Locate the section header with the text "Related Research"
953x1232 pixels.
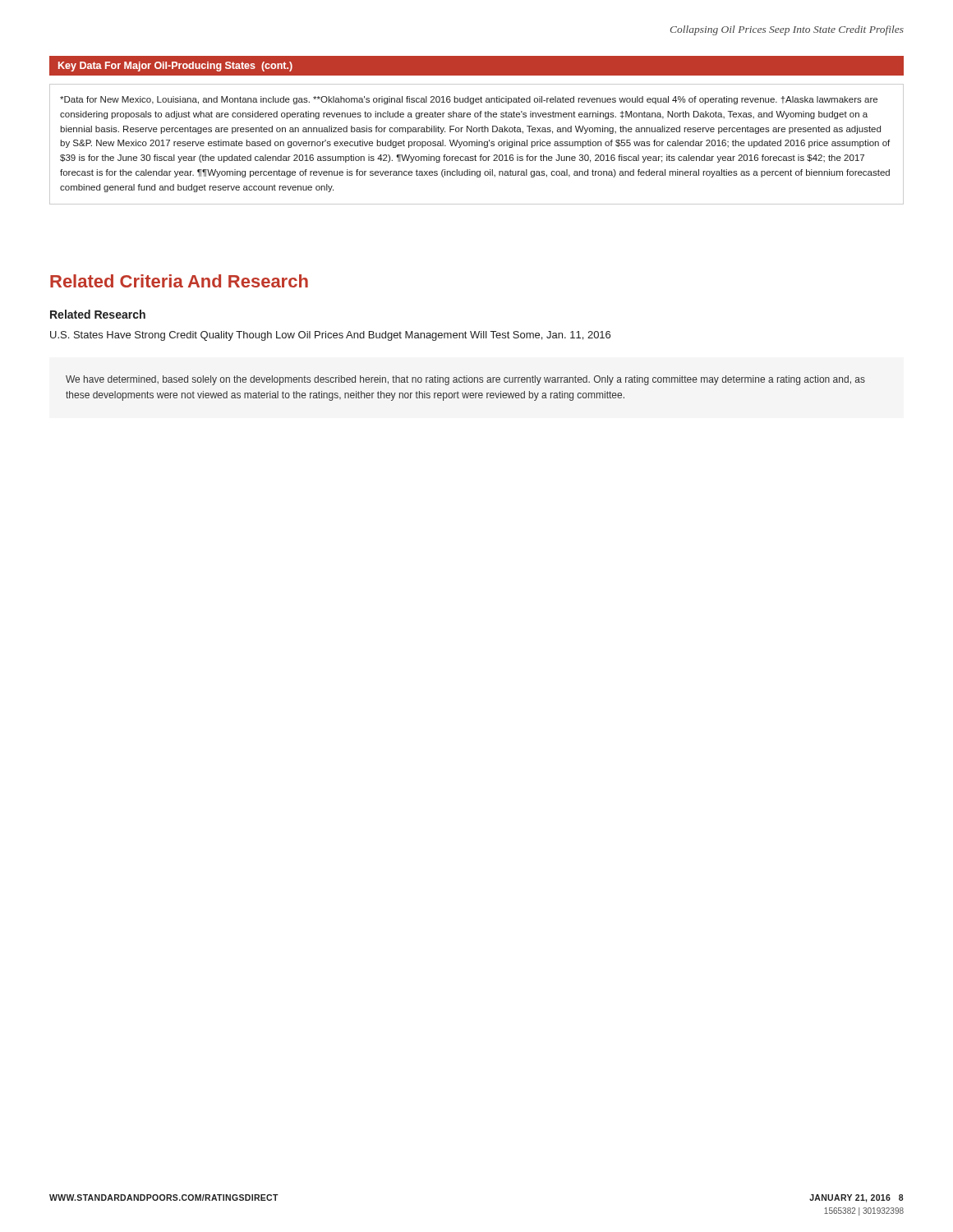[98, 315]
